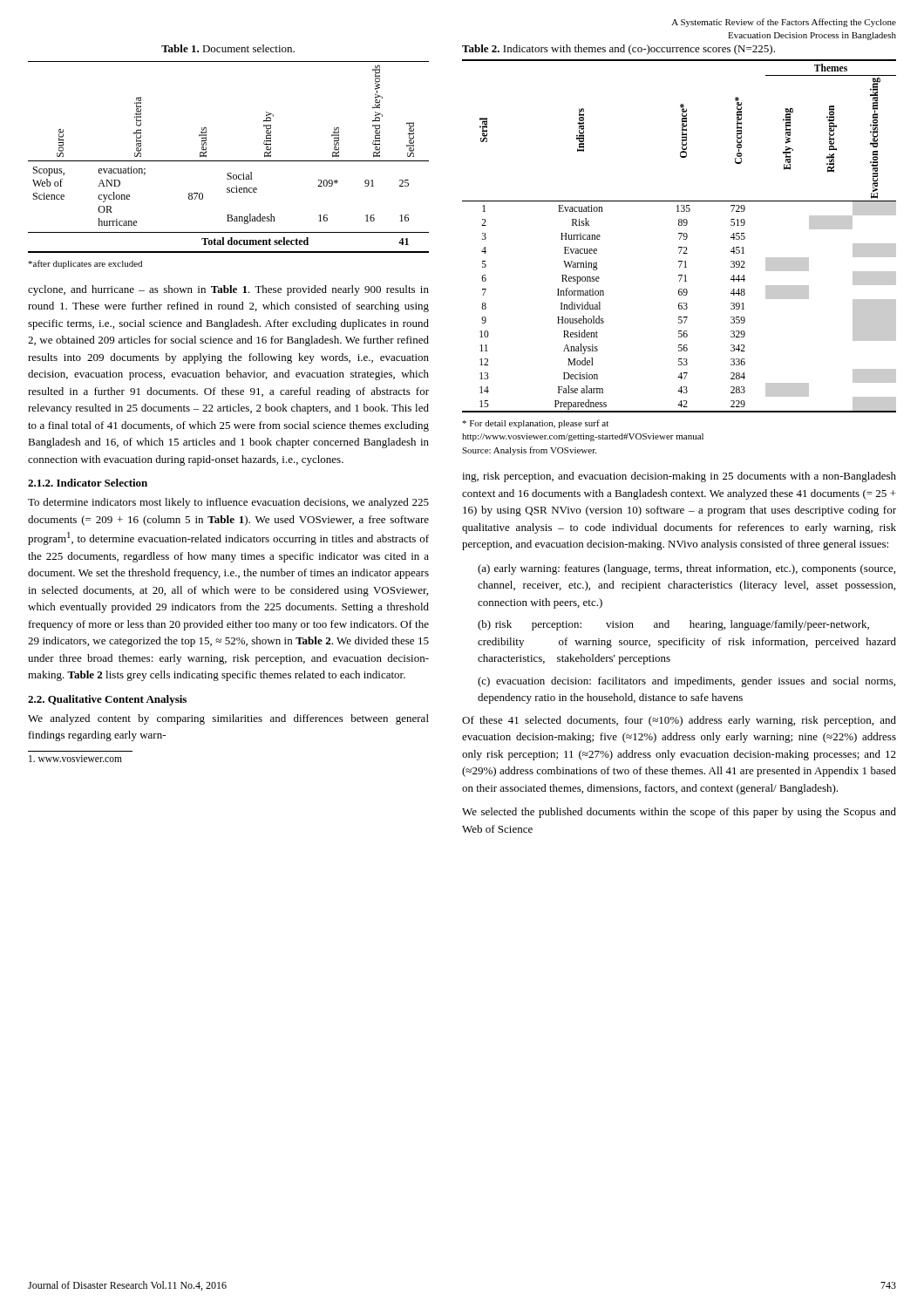Locate the section header that says "2.1.2. Indicator Selection"
The image size is (924, 1308).
coord(88,483)
